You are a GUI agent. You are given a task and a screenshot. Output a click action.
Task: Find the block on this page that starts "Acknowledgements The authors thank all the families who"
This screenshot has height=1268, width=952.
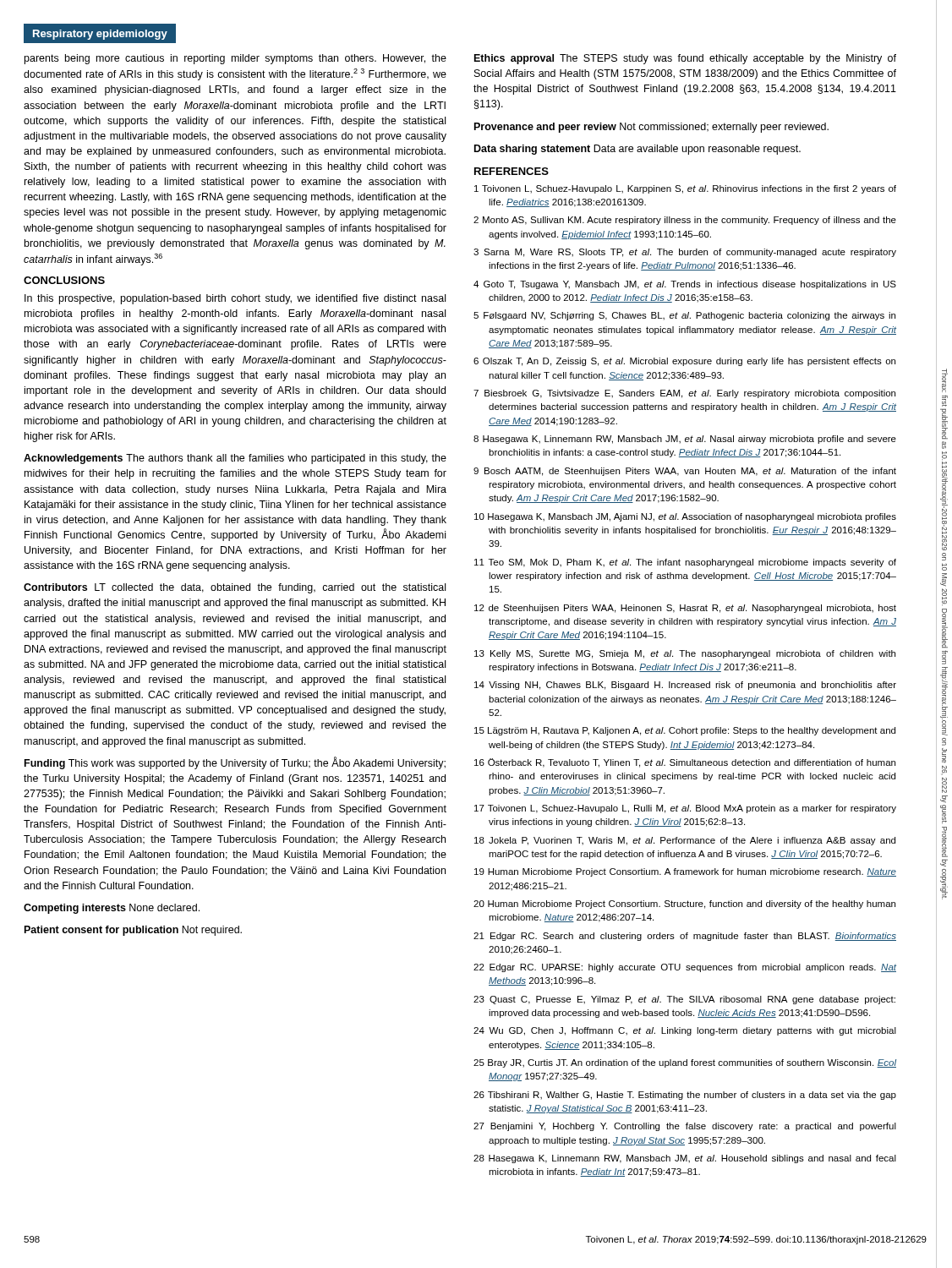point(235,512)
